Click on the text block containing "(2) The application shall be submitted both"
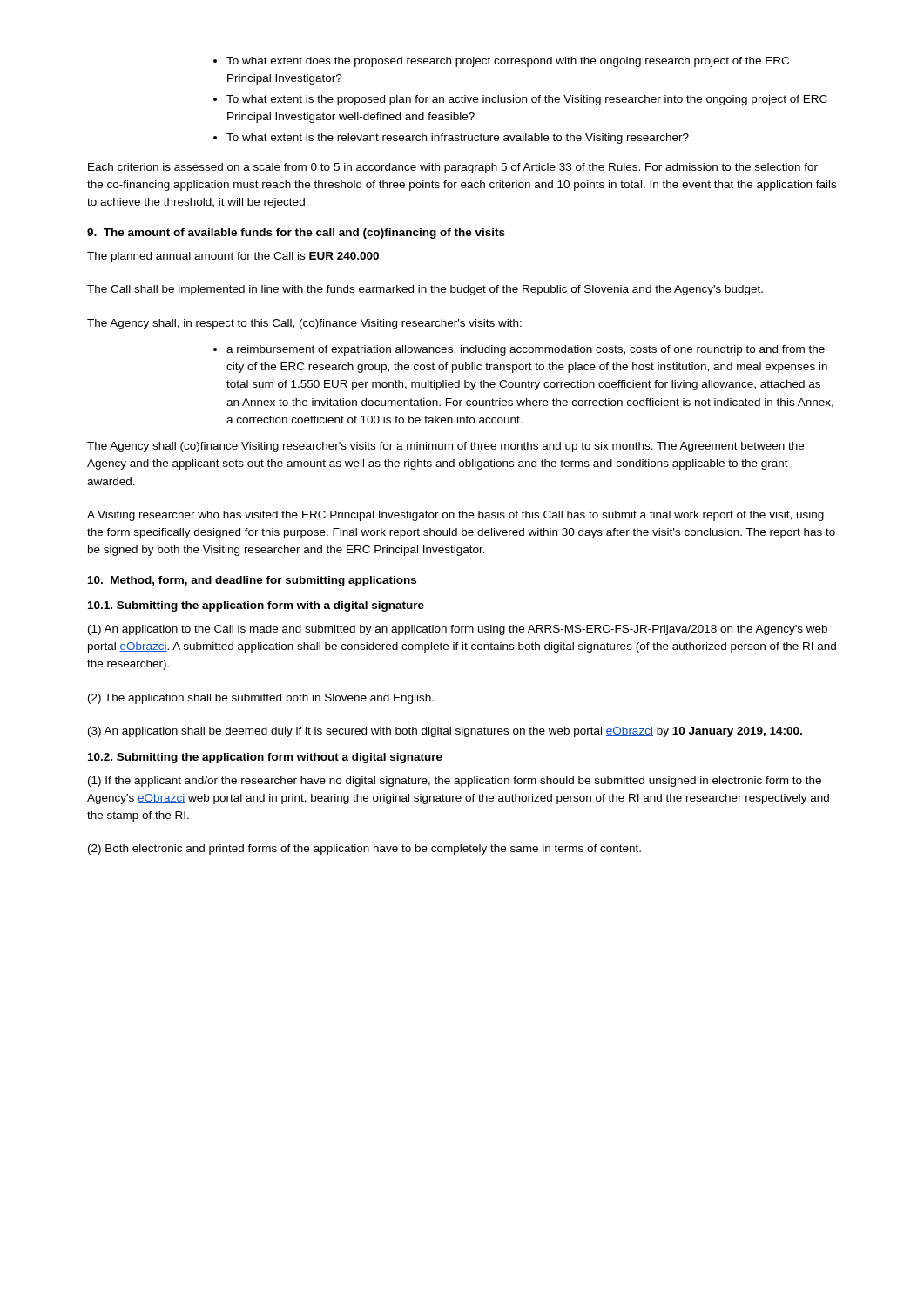Image resolution: width=924 pixels, height=1307 pixels. coord(261,697)
